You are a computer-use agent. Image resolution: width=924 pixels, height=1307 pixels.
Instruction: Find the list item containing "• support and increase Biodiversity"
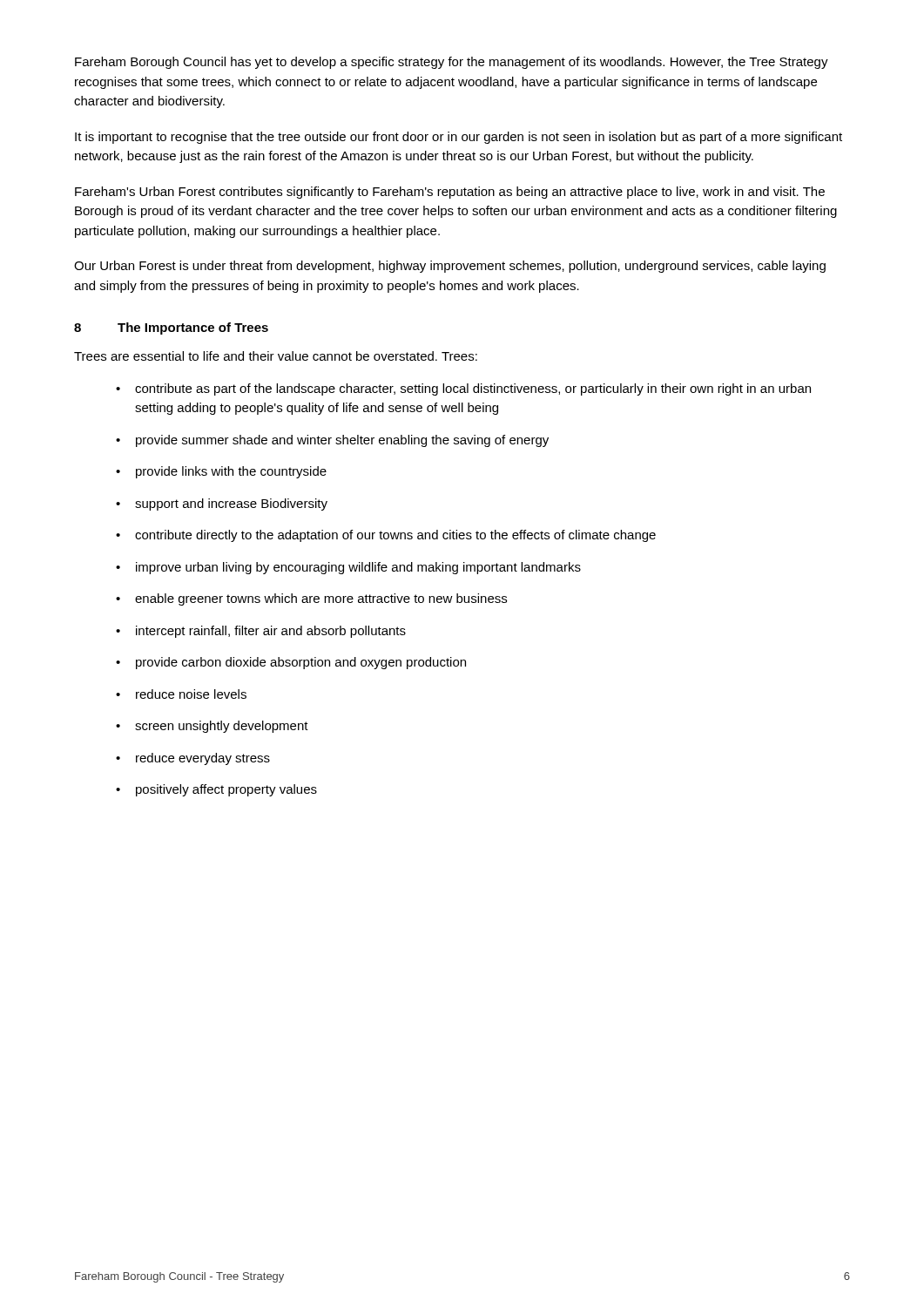click(222, 505)
